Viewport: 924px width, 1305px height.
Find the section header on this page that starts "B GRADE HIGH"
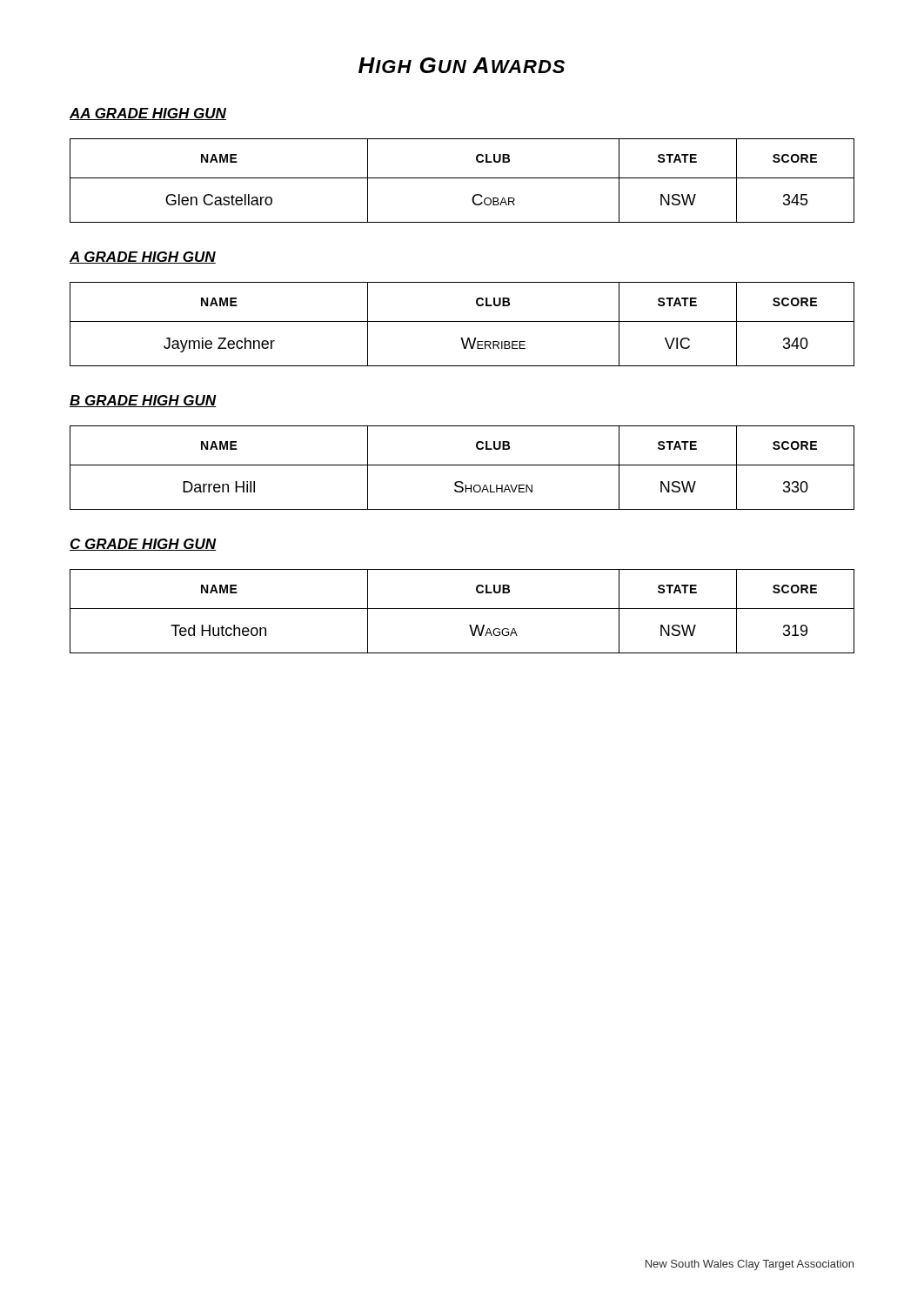pyautogui.click(x=143, y=401)
